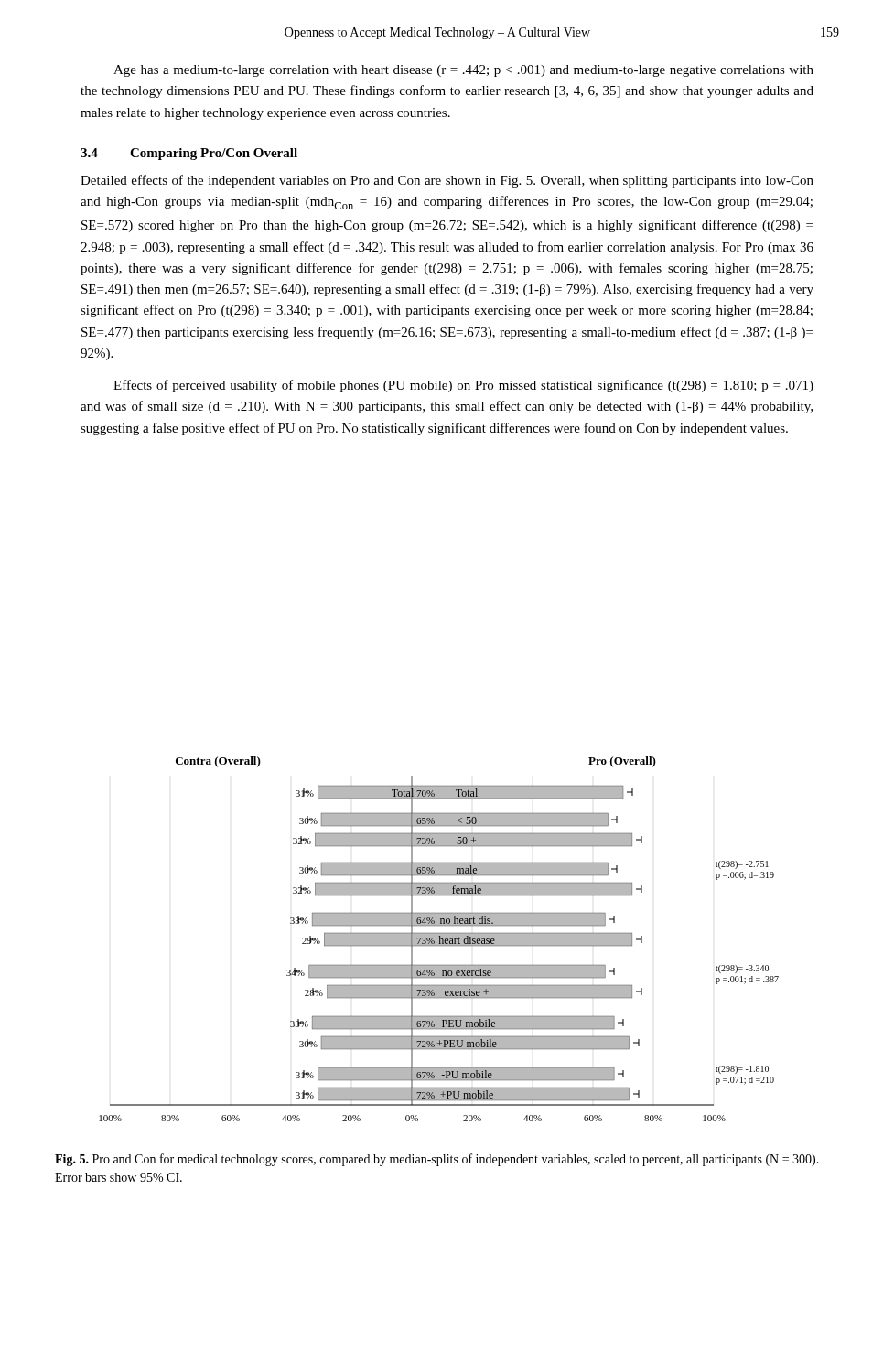Click the passage that begins "Effects of perceived usability of"
Image resolution: width=894 pixels, height=1372 pixels.
(447, 407)
